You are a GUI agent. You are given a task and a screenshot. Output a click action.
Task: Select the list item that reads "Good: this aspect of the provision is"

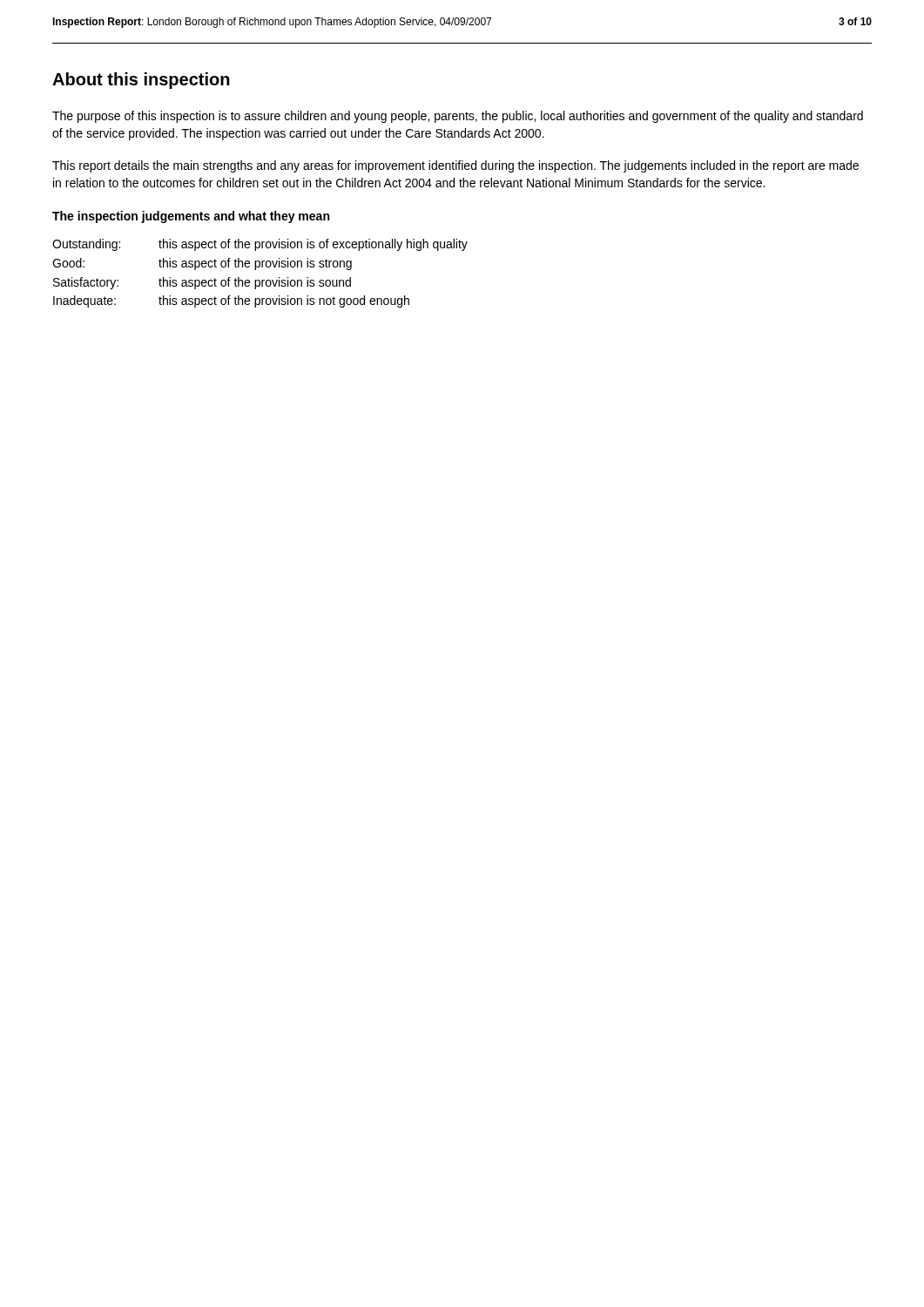tap(202, 264)
